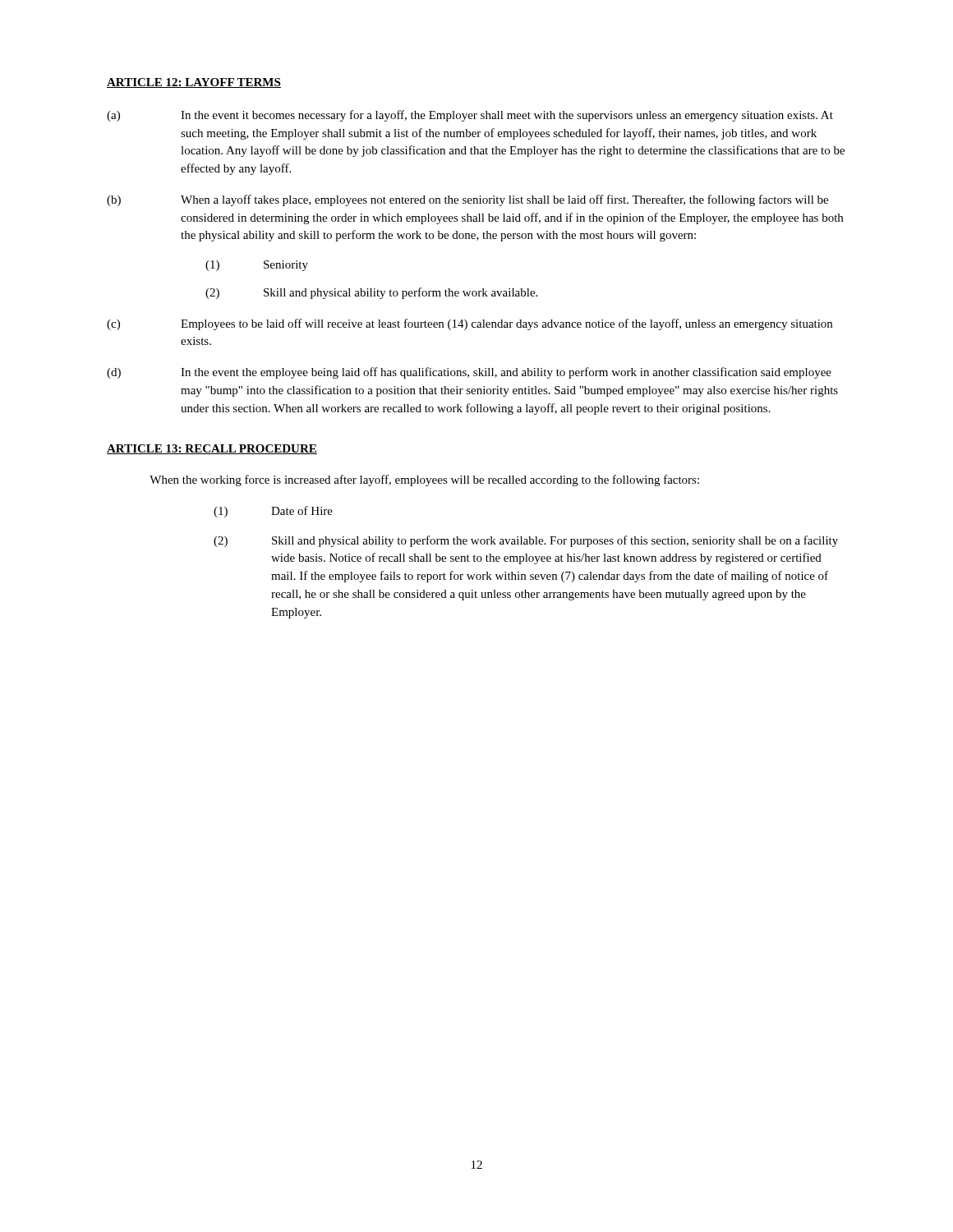Find the passage starting "(1) Date of Hire"
Viewport: 953px width, 1232px height.
pyautogui.click(x=273, y=512)
